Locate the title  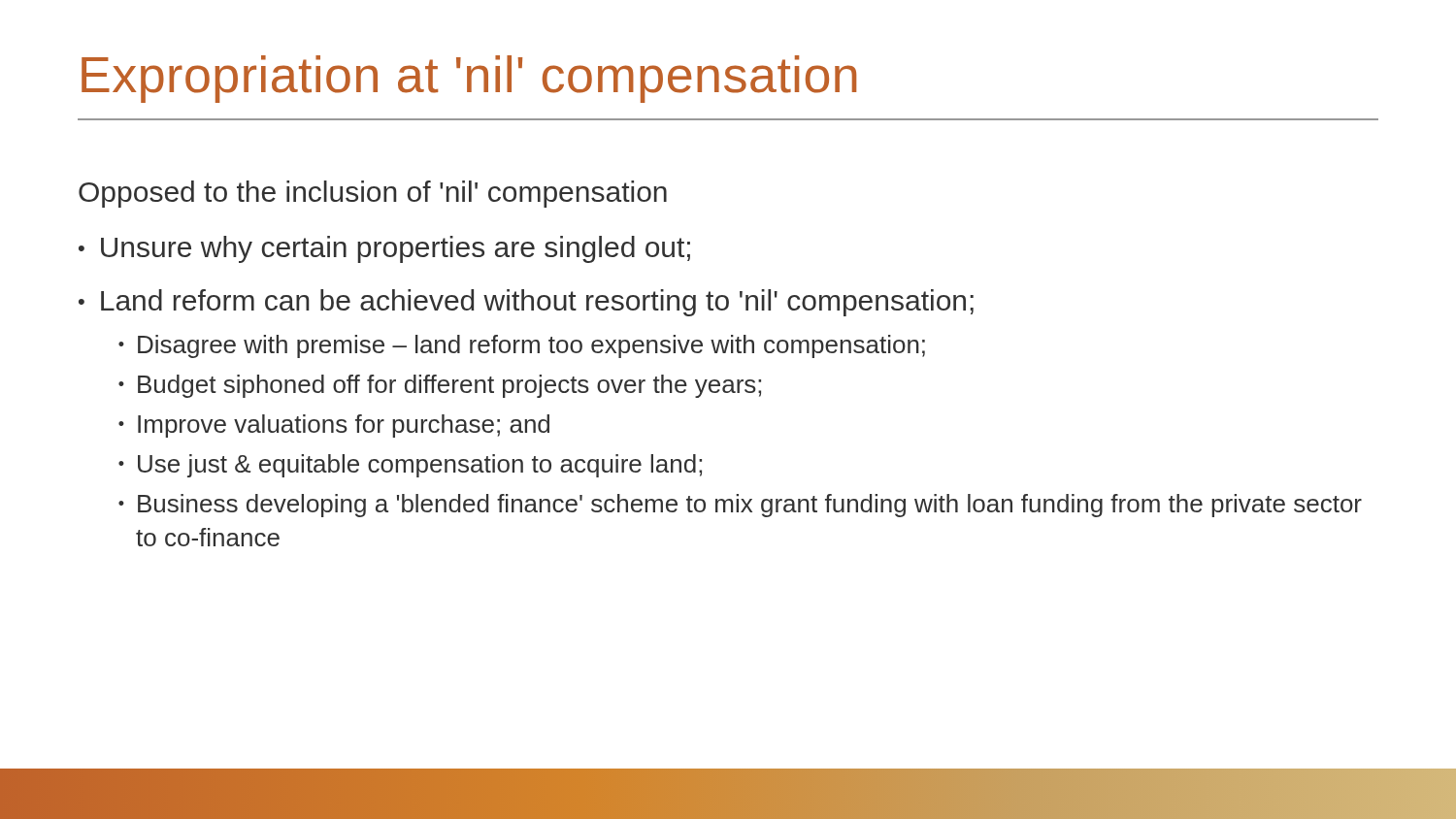click(x=728, y=83)
